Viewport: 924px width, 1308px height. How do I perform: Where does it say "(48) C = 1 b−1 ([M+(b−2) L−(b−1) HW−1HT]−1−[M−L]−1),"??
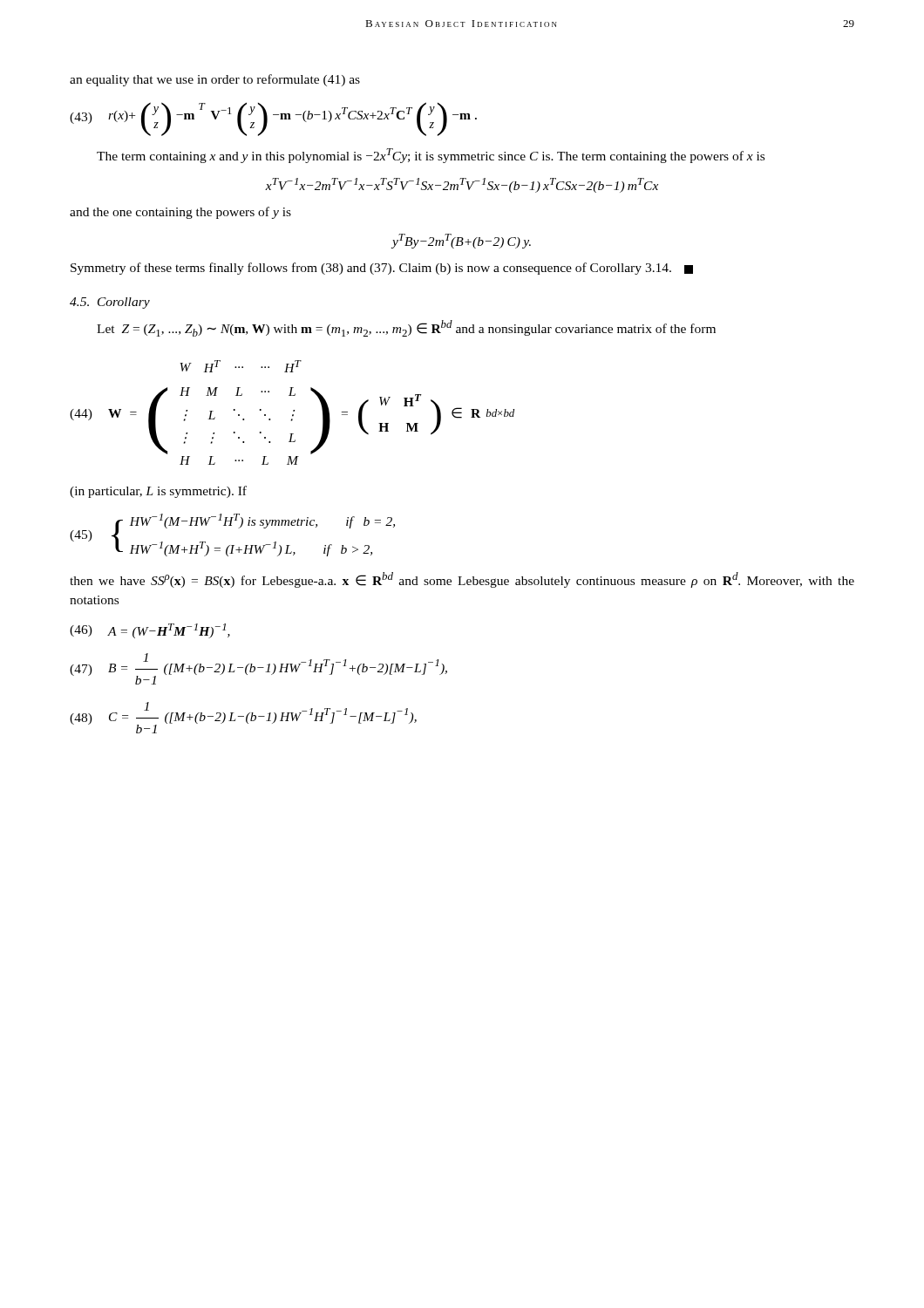click(x=243, y=718)
